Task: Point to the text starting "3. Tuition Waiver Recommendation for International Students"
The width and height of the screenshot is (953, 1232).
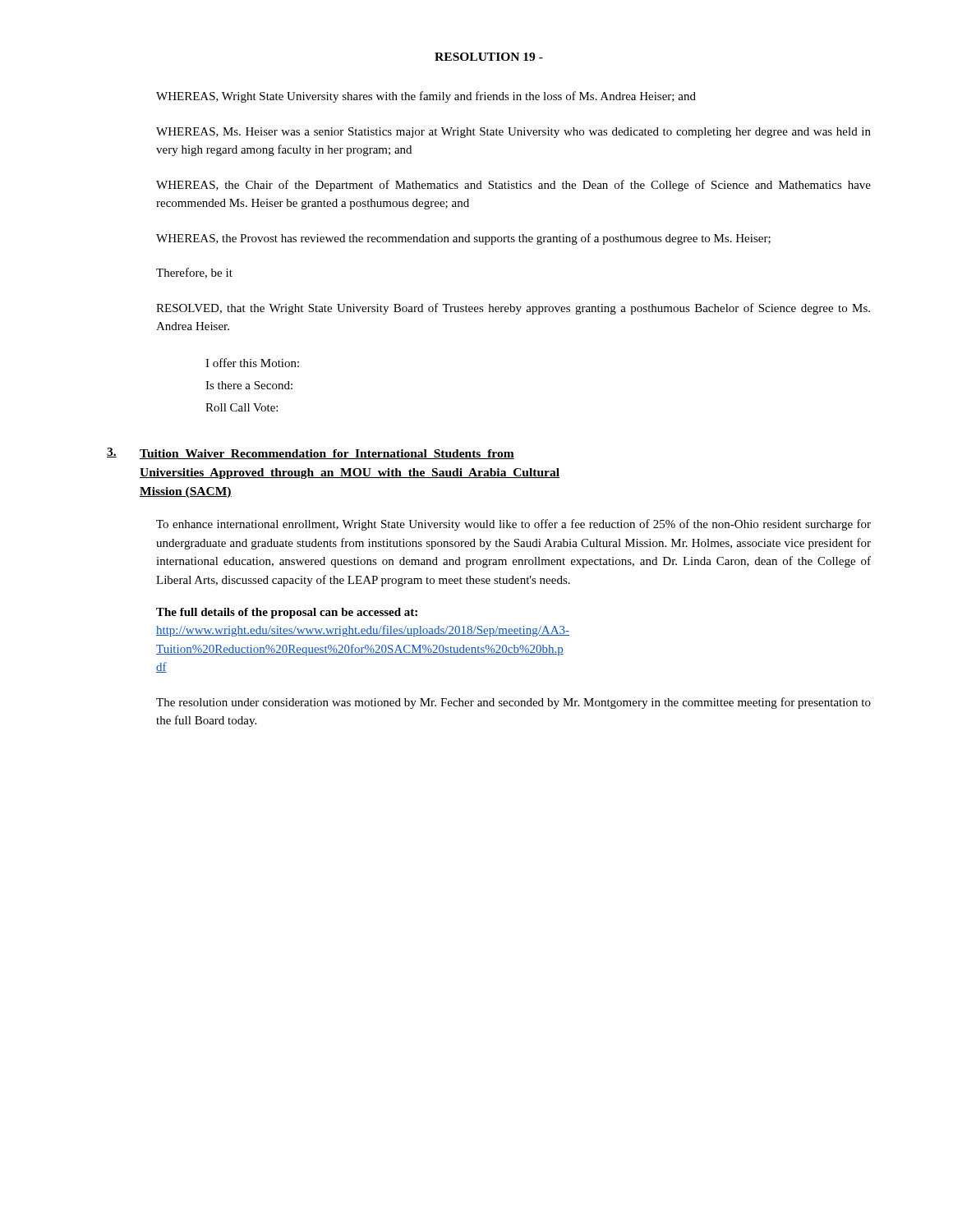Action: pyautogui.click(x=333, y=472)
